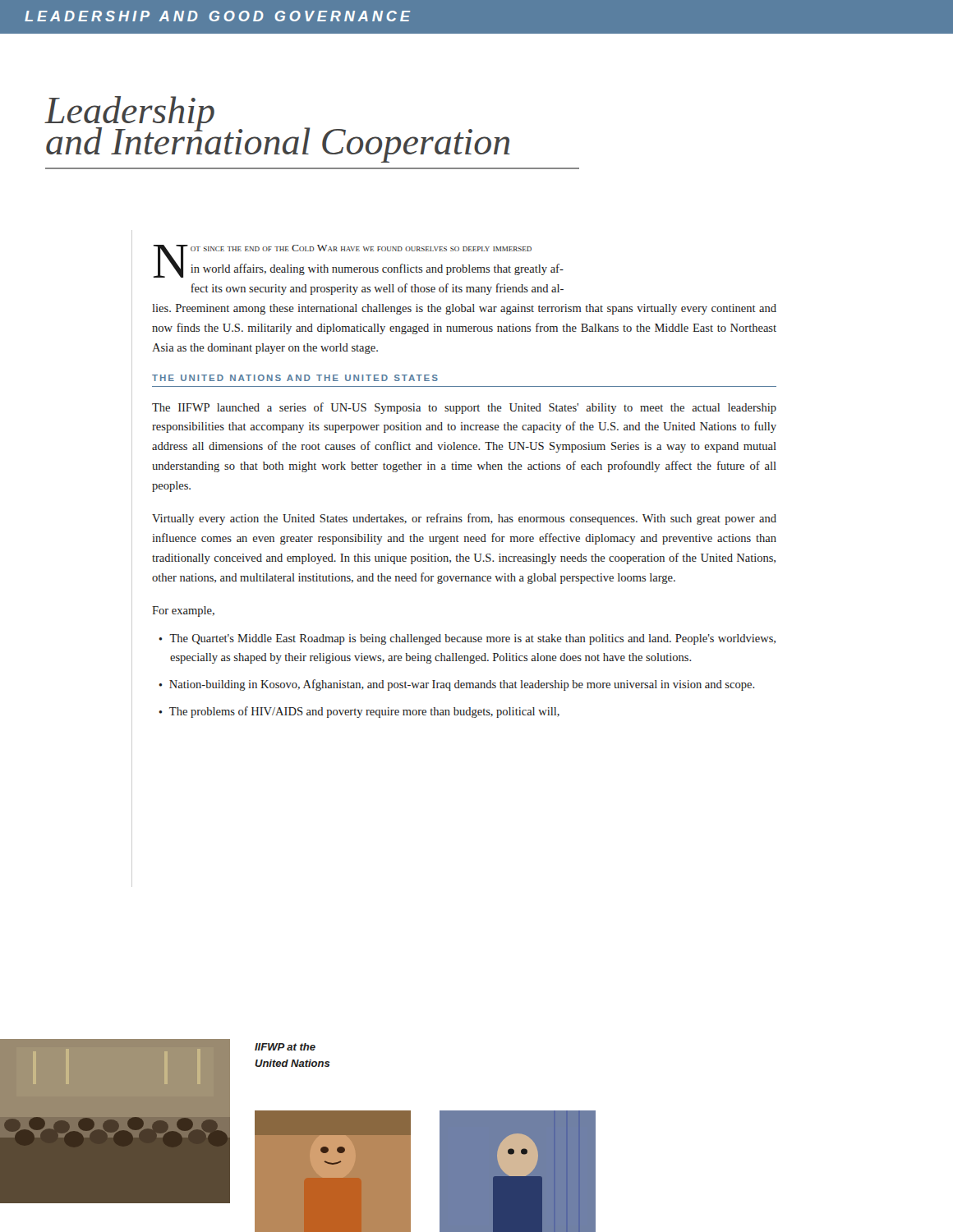Point to the text block starting "Nation-building in Kosovo, Afghanistan, and post-war Iraq"
Viewport: 953px width, 1232px height.
(462, 684)
